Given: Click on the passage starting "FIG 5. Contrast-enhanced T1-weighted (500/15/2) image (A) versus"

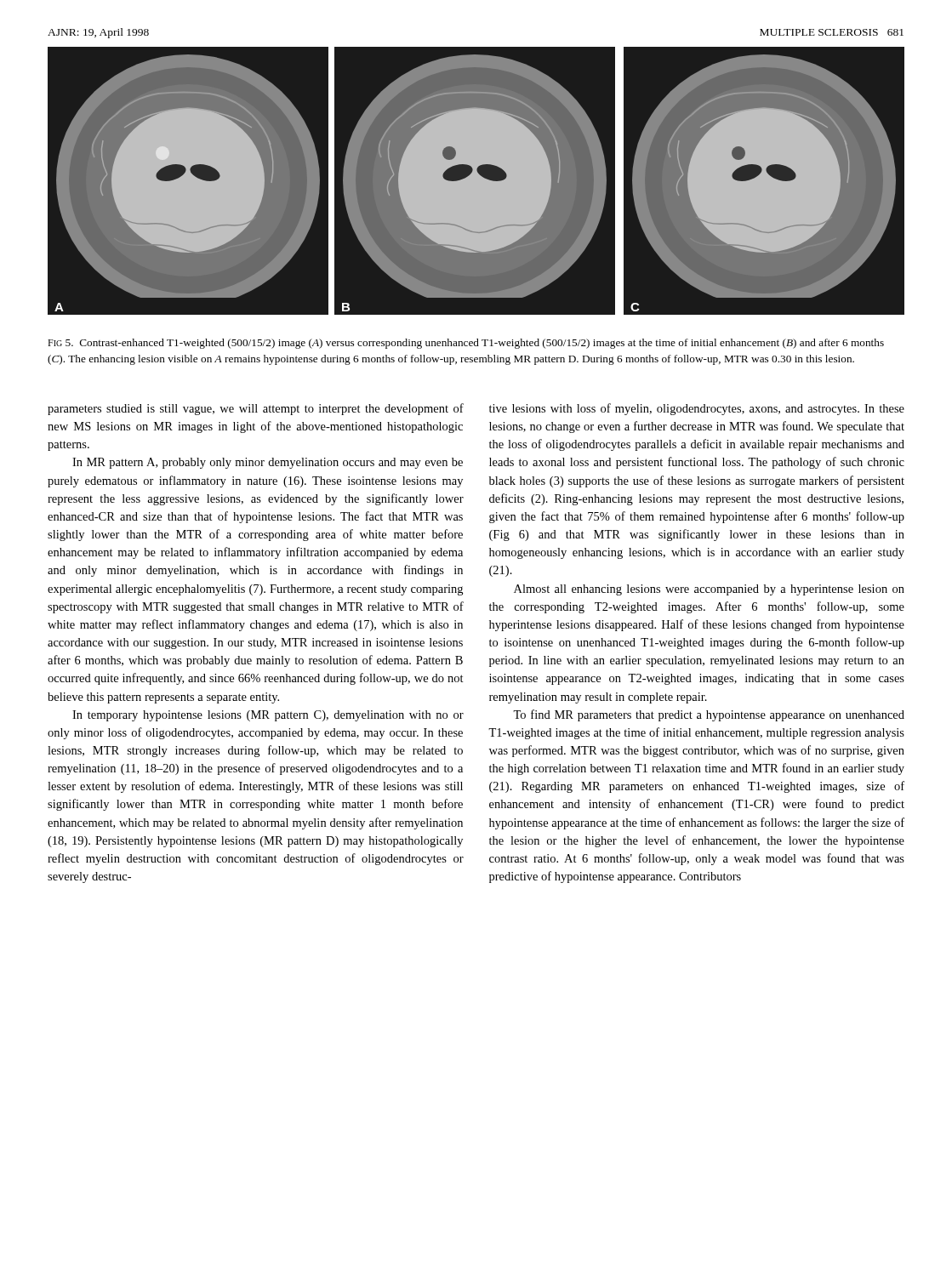Looking at the screenshot, I should click(x=466, y=351).
